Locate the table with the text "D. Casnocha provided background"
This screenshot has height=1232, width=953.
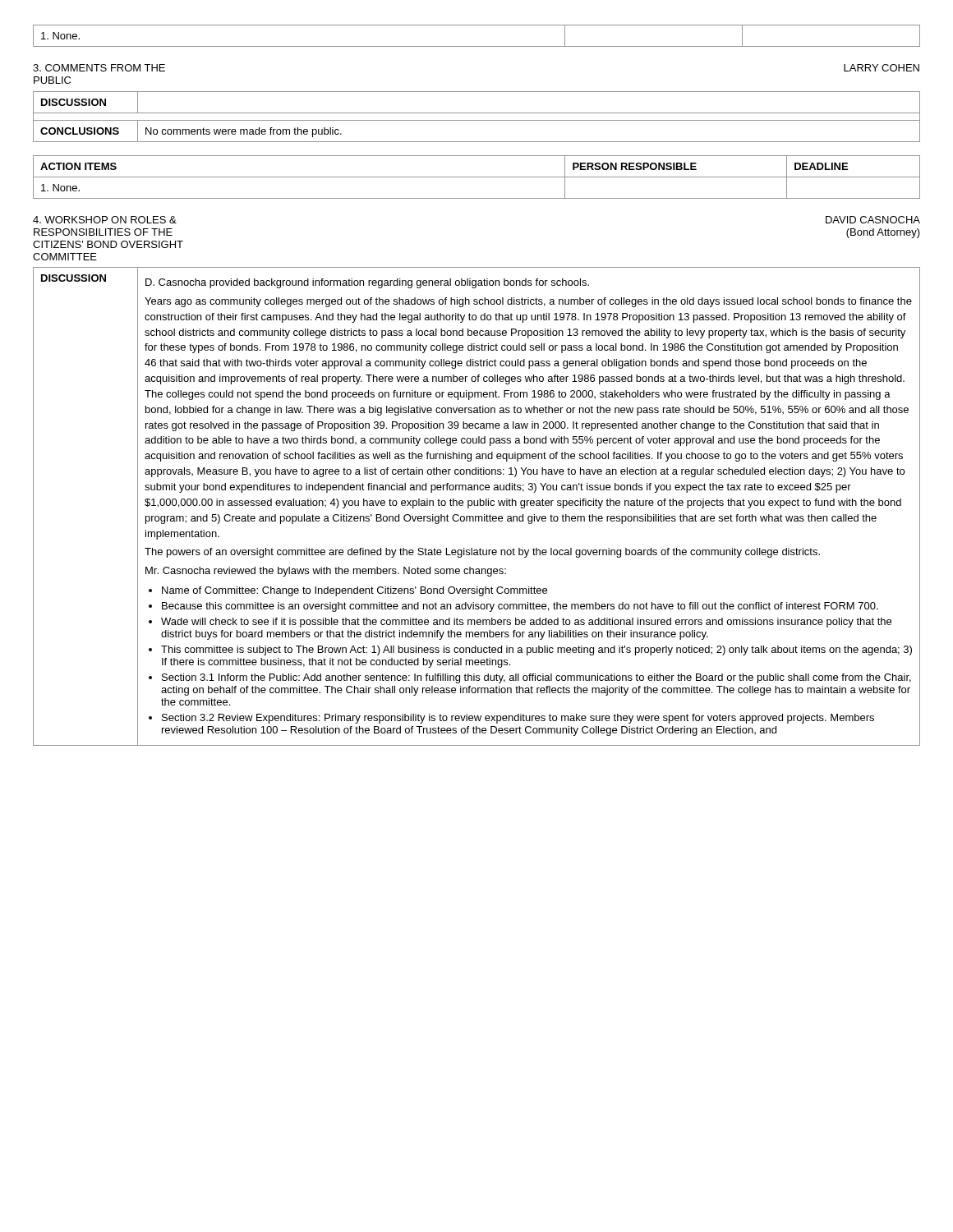point(476,506)
